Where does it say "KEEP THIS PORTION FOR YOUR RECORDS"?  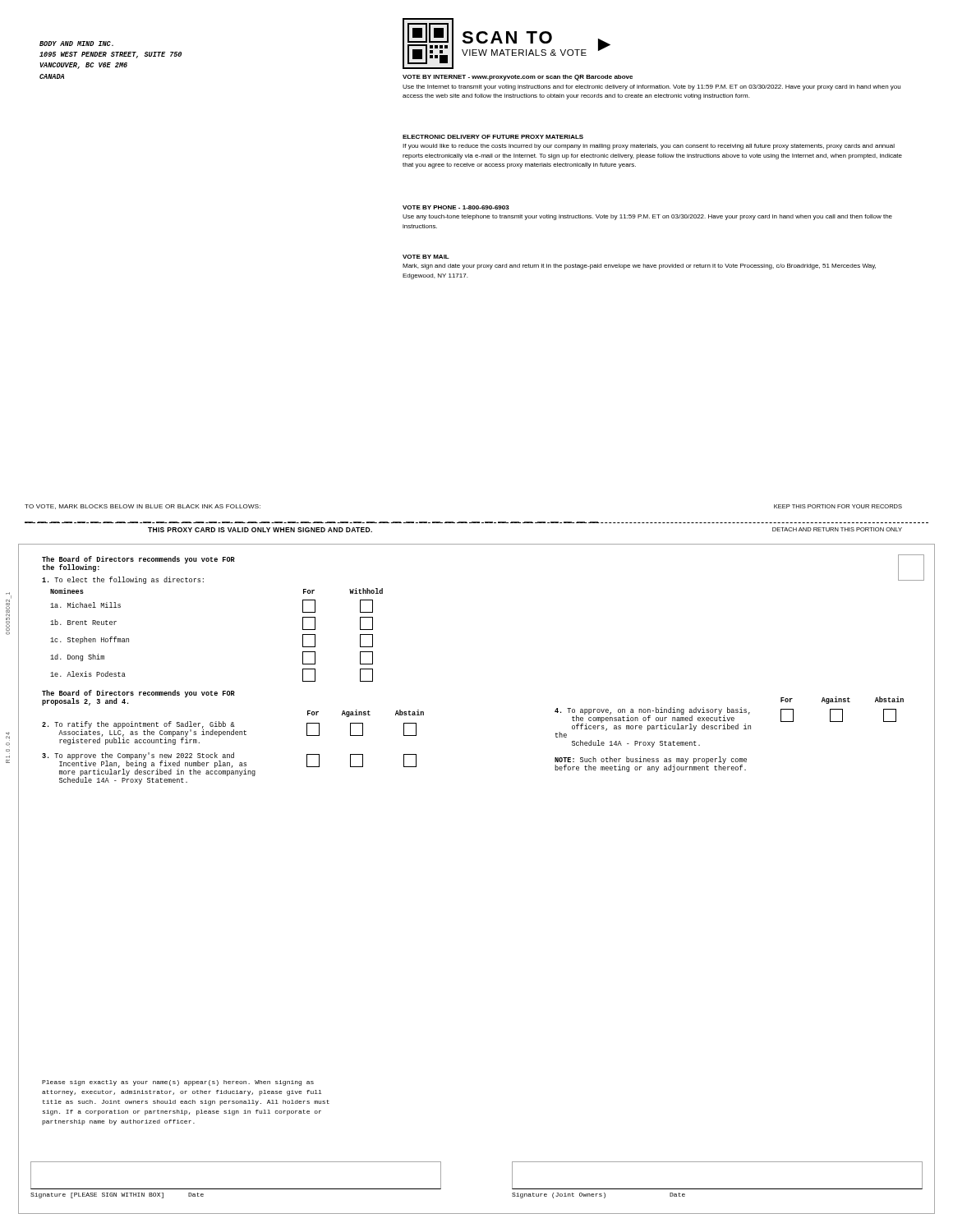(x=838, y=506)
